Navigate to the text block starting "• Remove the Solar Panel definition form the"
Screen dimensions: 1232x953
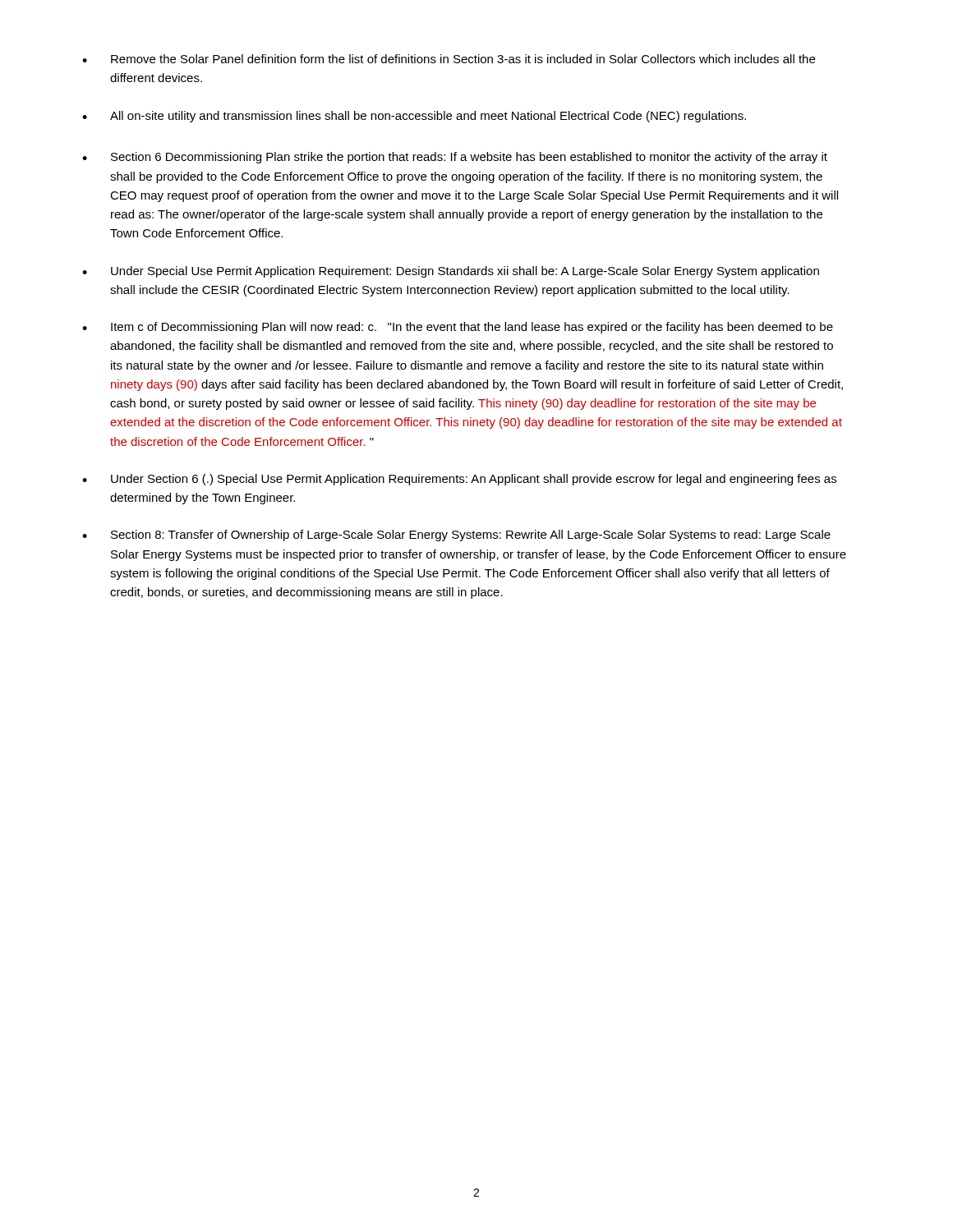point(464,68)
